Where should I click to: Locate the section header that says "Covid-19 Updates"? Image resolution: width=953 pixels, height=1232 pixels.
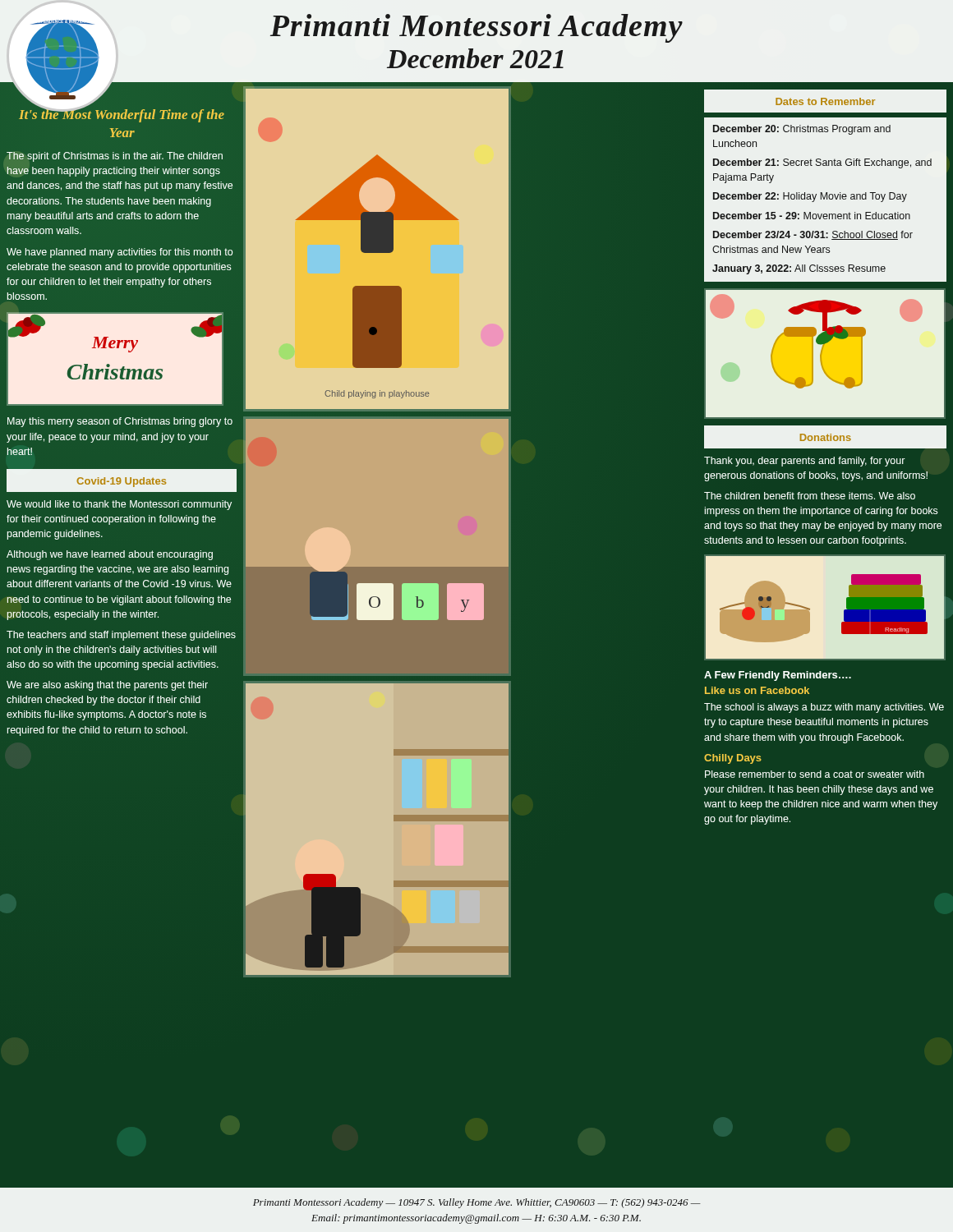122,481
